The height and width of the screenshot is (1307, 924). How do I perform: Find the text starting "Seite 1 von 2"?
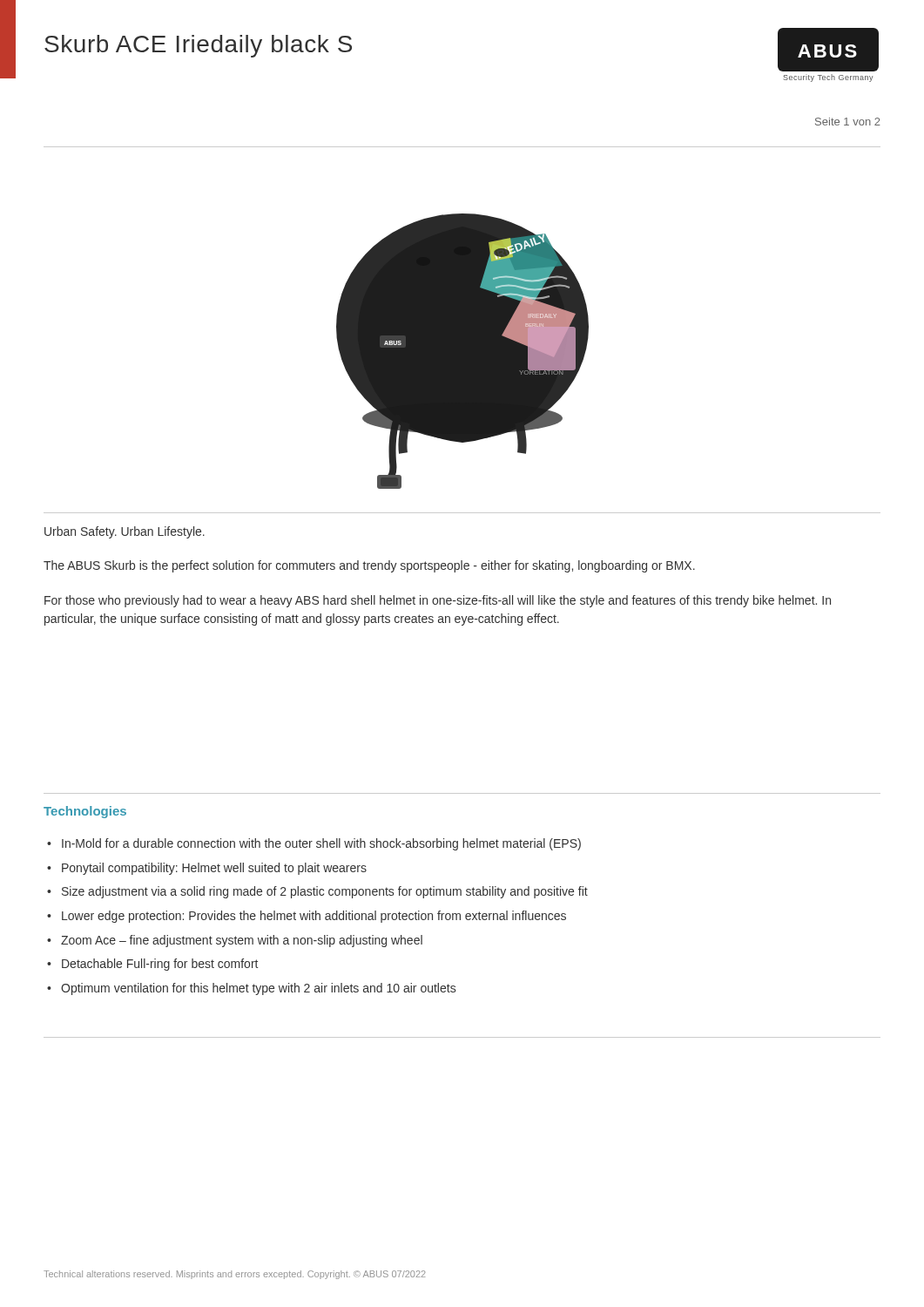pyautogui.click(x=847, y=122)
